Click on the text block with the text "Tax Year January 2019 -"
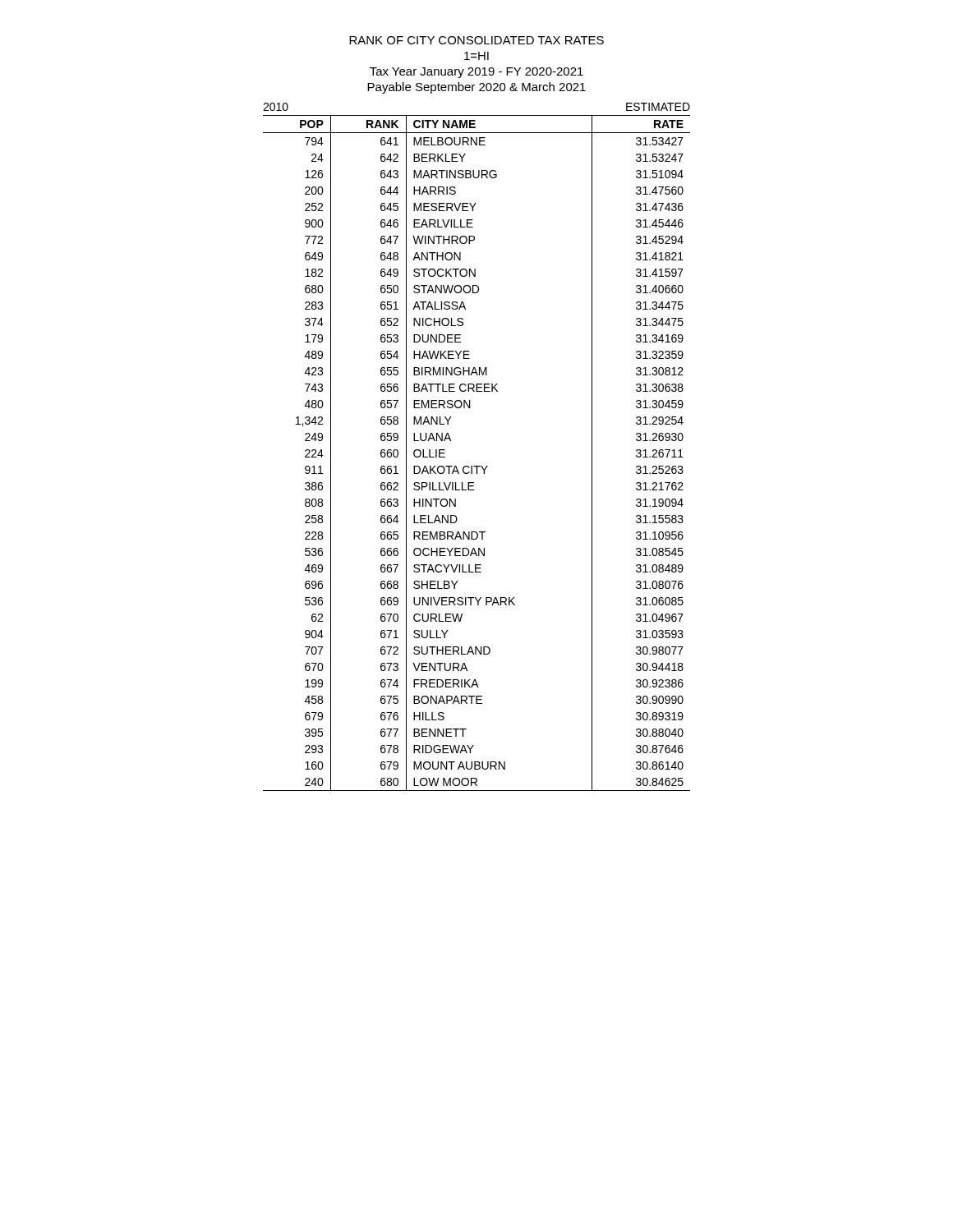953x1232 pixels. pos(476,71)
